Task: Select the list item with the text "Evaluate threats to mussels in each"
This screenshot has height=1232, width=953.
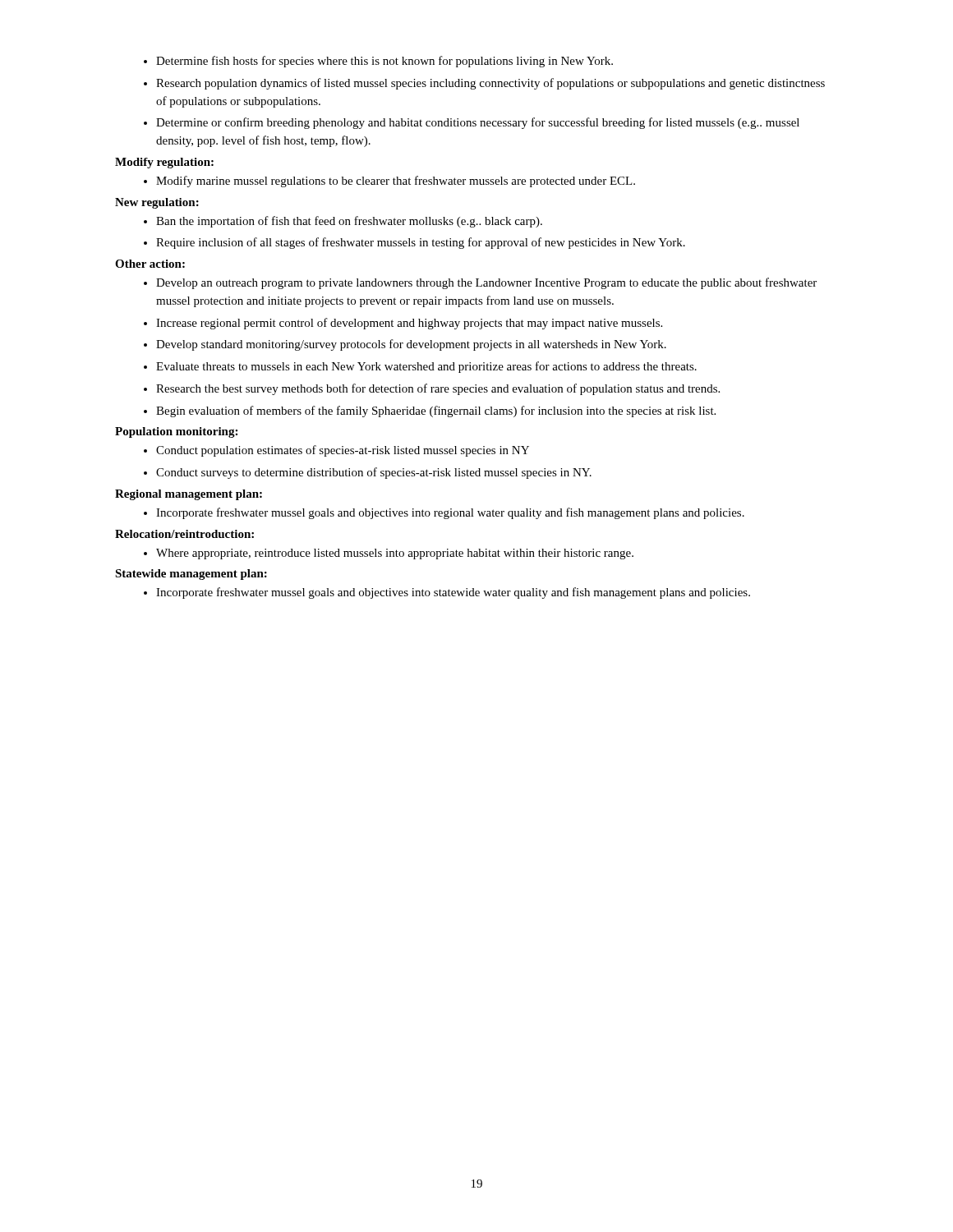Action: click(427, 366)
